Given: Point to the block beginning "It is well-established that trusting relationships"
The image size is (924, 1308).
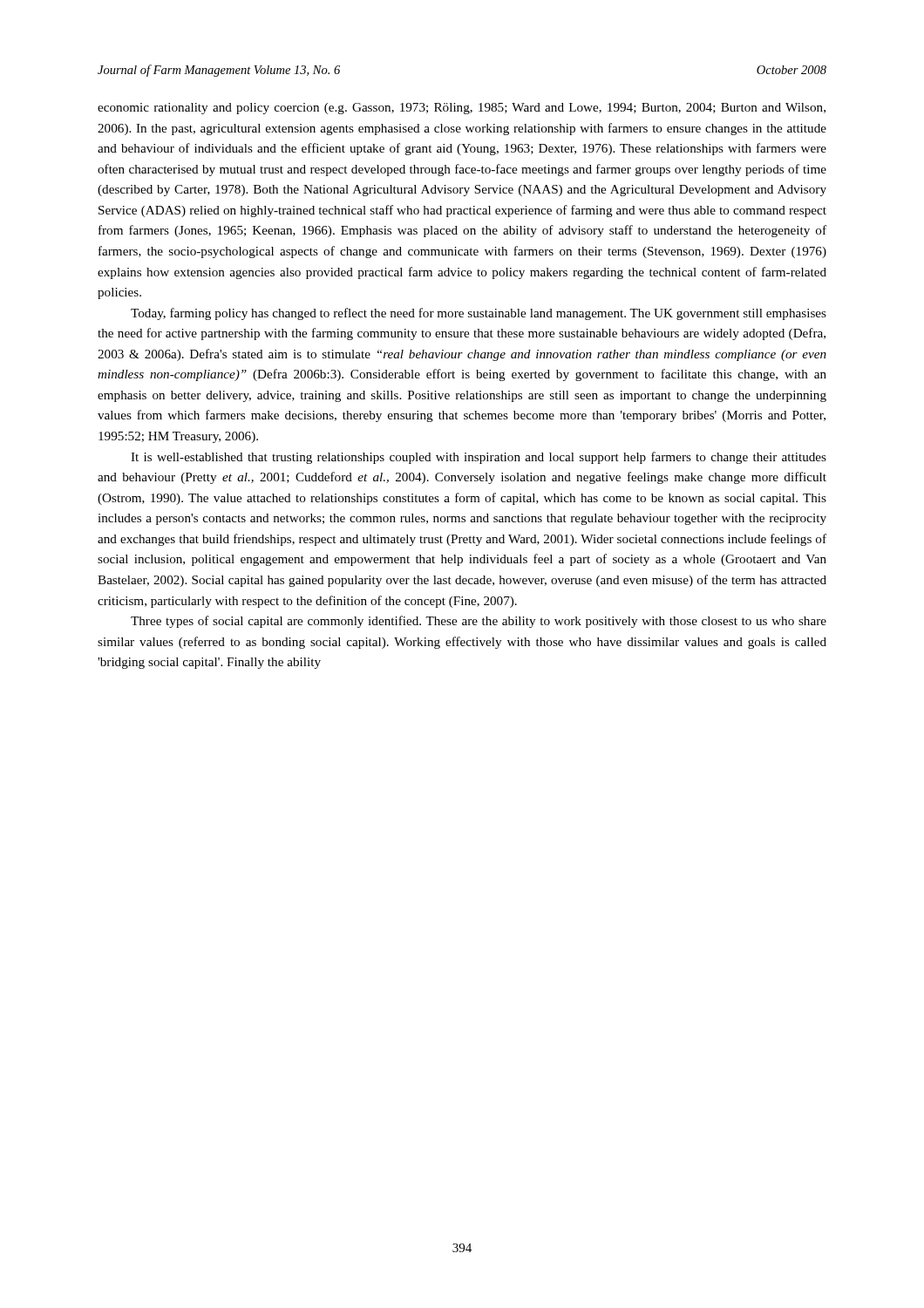Looking at the screenshot, I should (462, 528).
